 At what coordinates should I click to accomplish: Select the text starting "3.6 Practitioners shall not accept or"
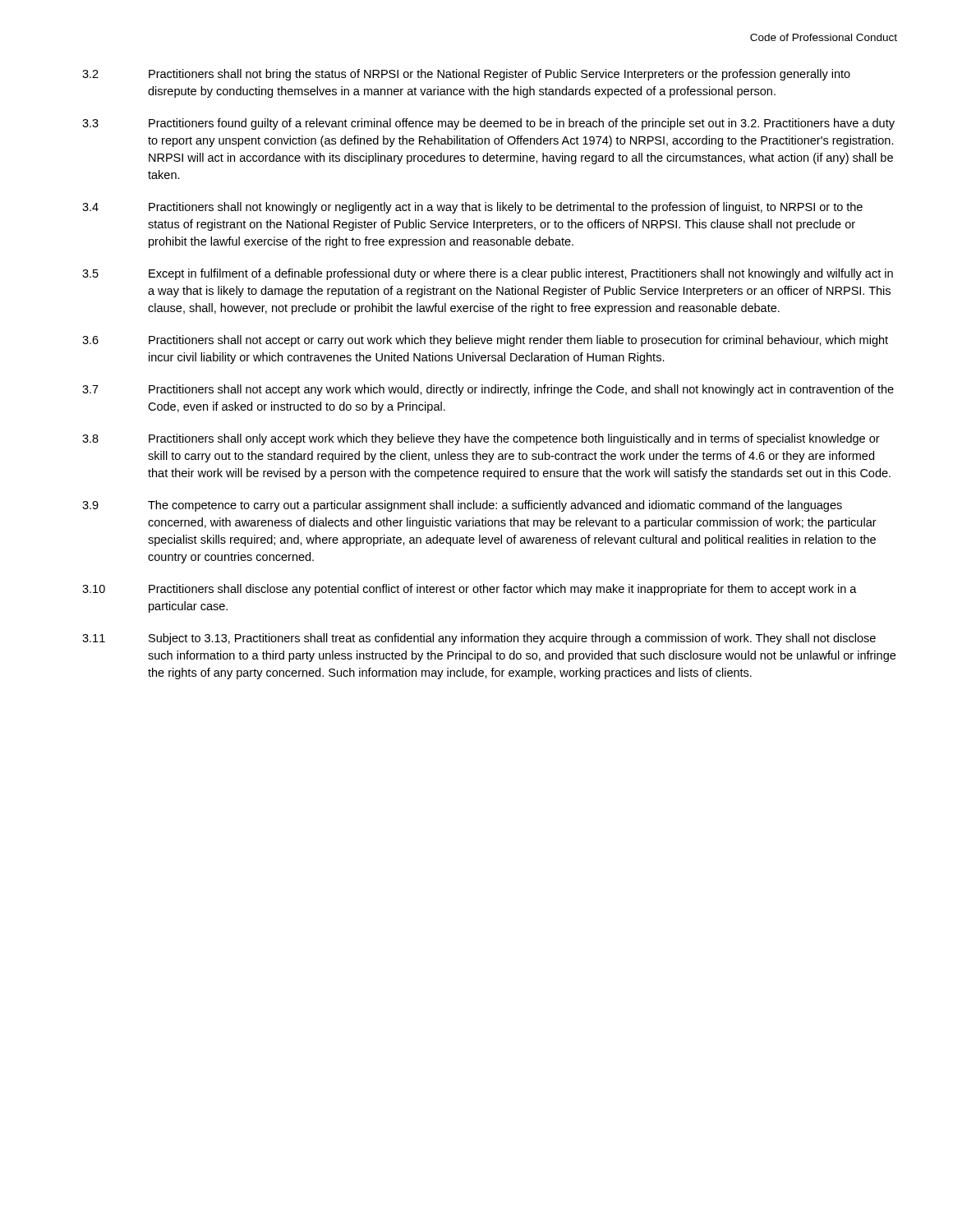tap(490, 349)
